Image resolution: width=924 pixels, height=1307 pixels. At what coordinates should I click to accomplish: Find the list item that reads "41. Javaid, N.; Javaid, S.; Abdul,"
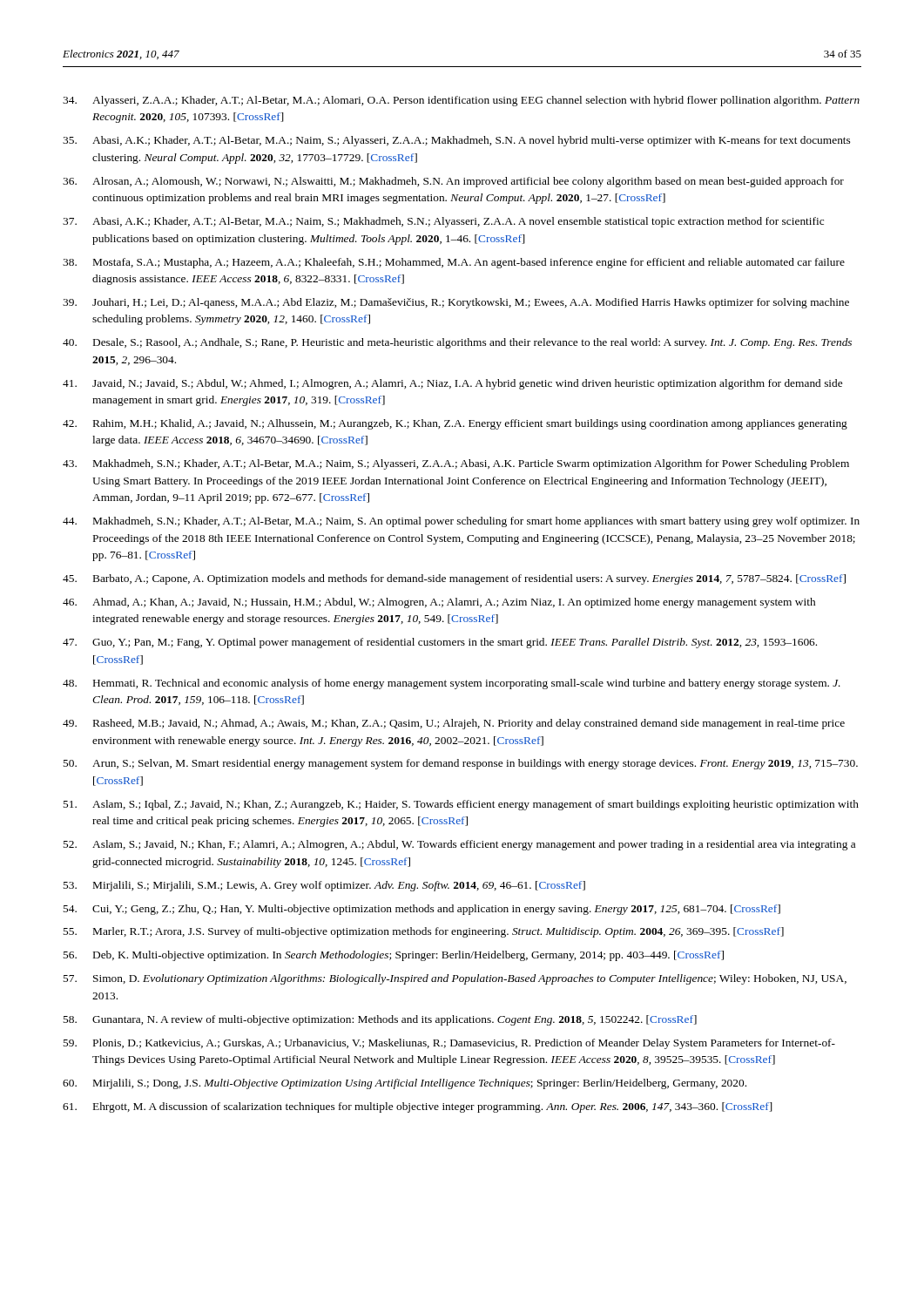[462, 391]
